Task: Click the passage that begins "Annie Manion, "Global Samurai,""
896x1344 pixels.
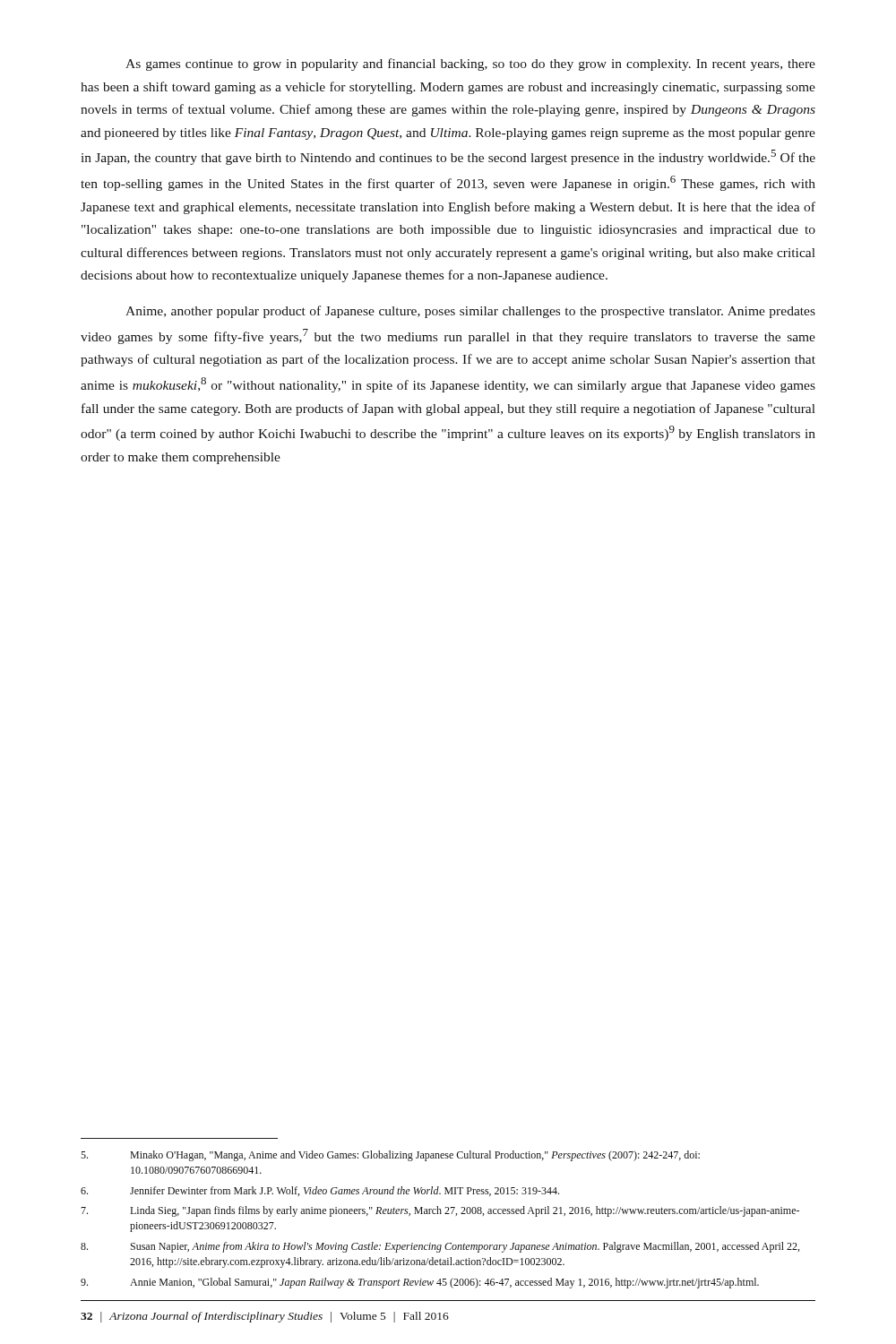Action: tap(420, 1282)
